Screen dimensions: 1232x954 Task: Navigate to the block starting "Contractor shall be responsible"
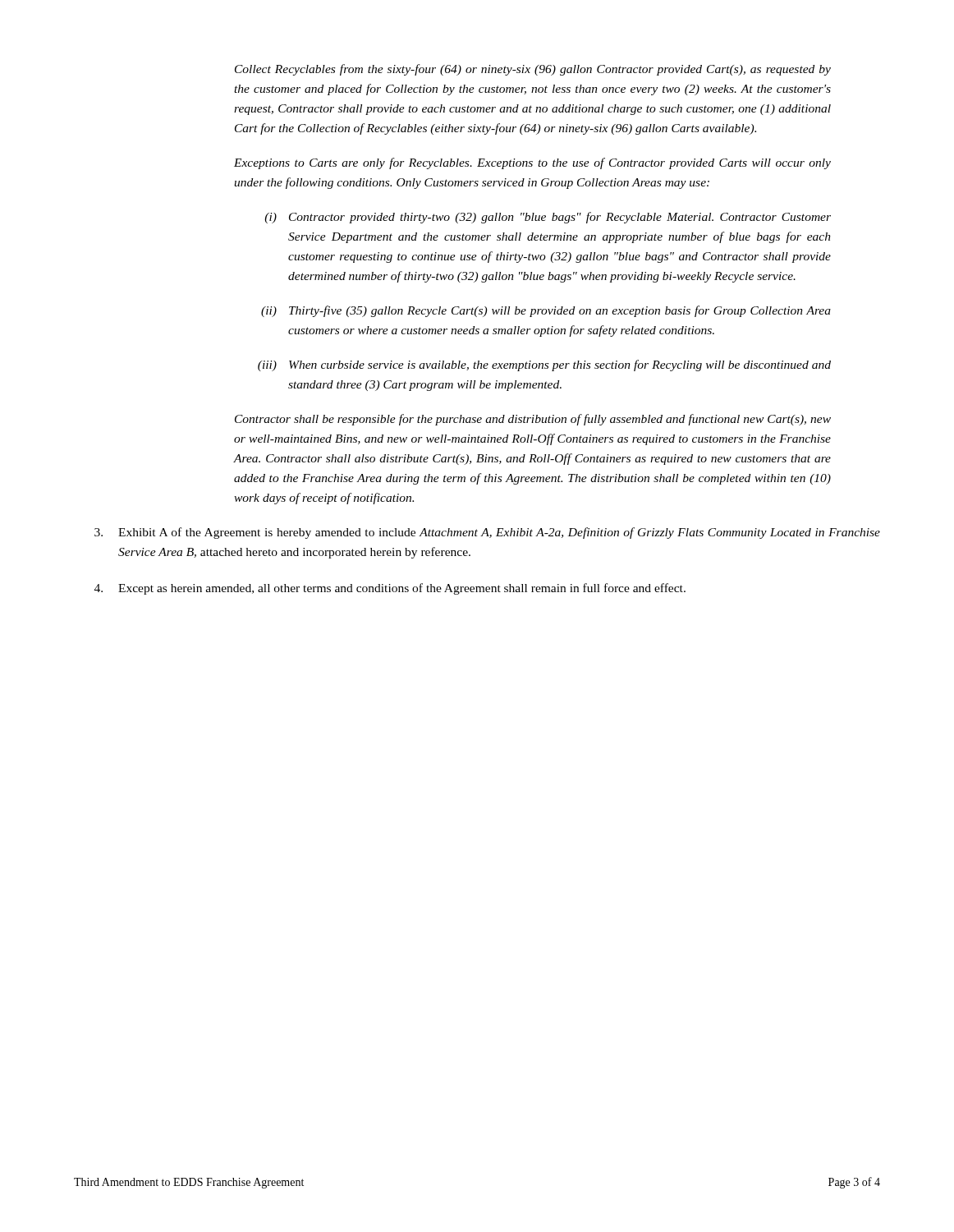[x=532, y=458]
